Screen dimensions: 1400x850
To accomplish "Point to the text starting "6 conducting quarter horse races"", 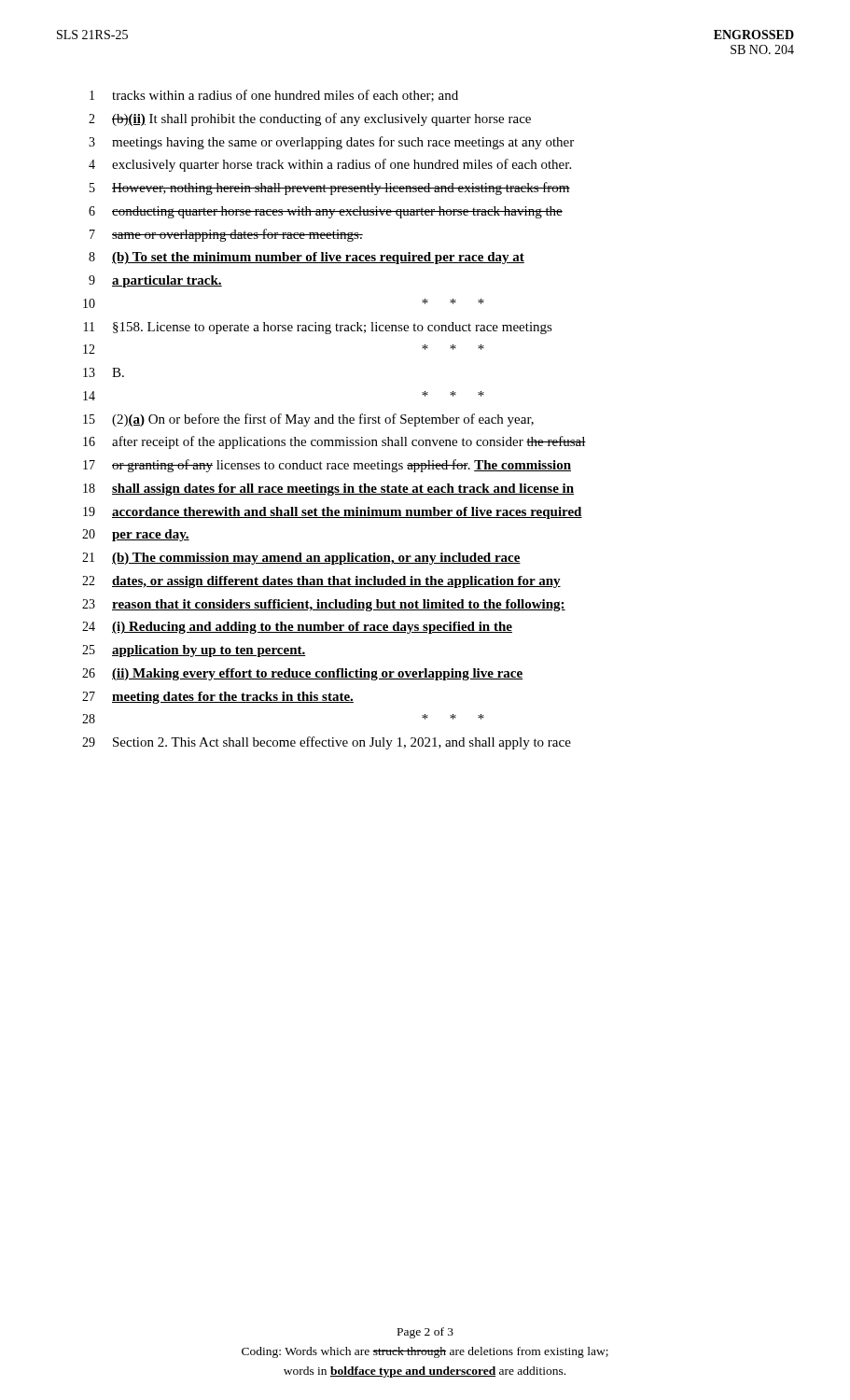I will pos(425,211).
